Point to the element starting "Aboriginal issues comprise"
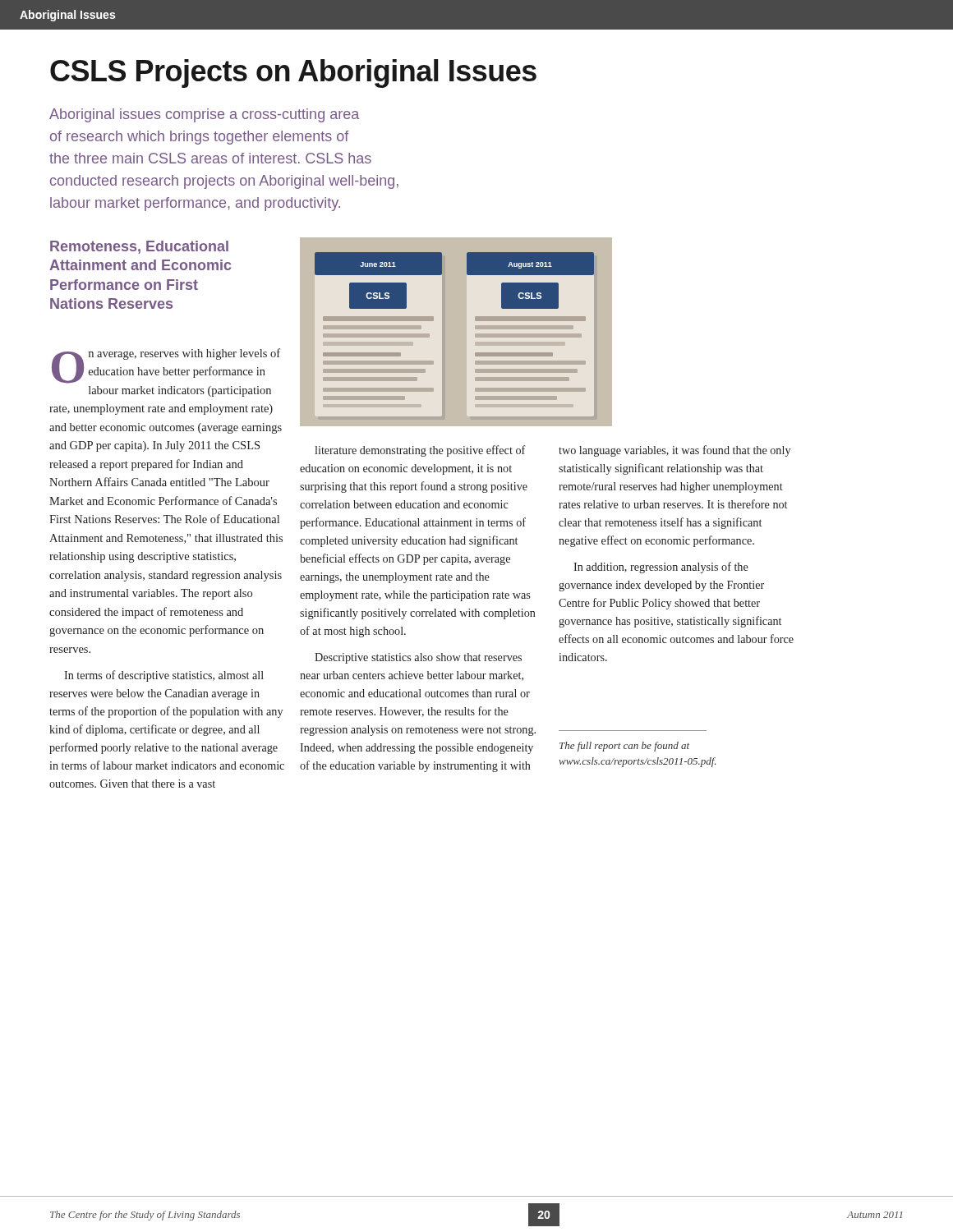Image resolution: width=953 pixels, height=1232 pixels. tap(224, 158)
